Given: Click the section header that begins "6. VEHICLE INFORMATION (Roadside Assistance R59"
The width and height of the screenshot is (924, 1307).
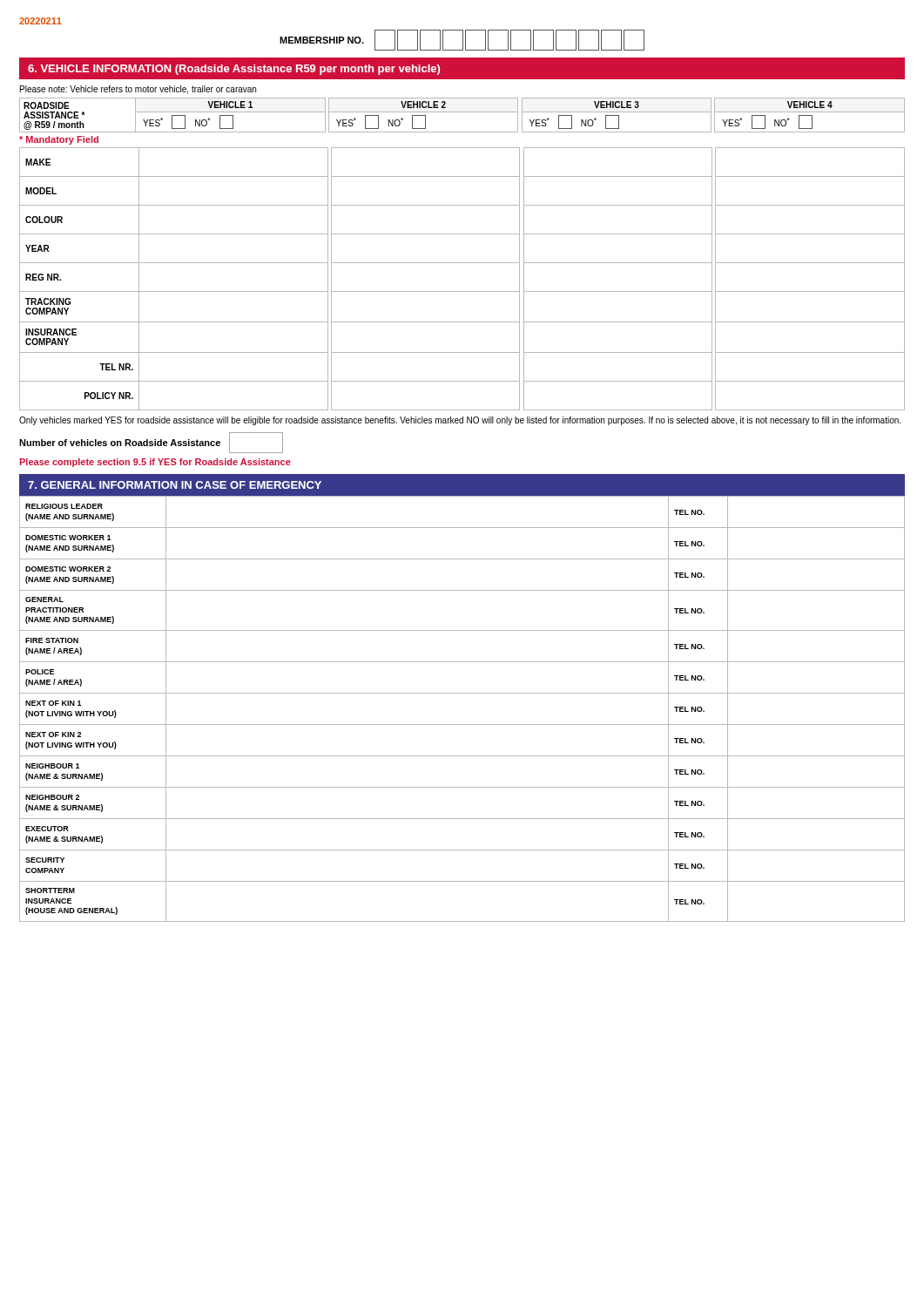Looking at the screenshot, I should click(x=234, y=68).
